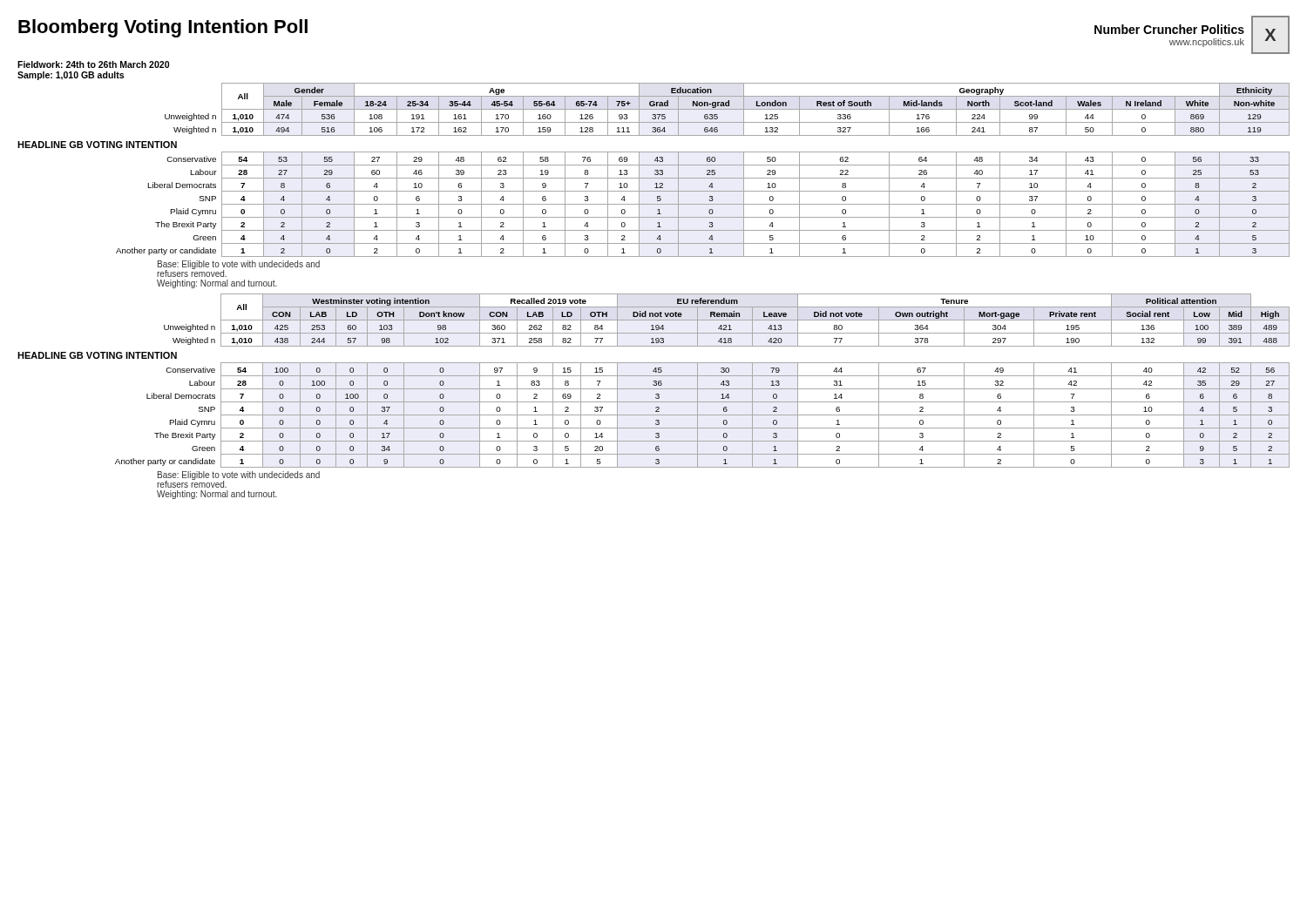Select the table that reads "Recalled 2019 vote"
The height and width of the screenshot is (924, 1307).
pyautogui.click(x=654, y=381)
